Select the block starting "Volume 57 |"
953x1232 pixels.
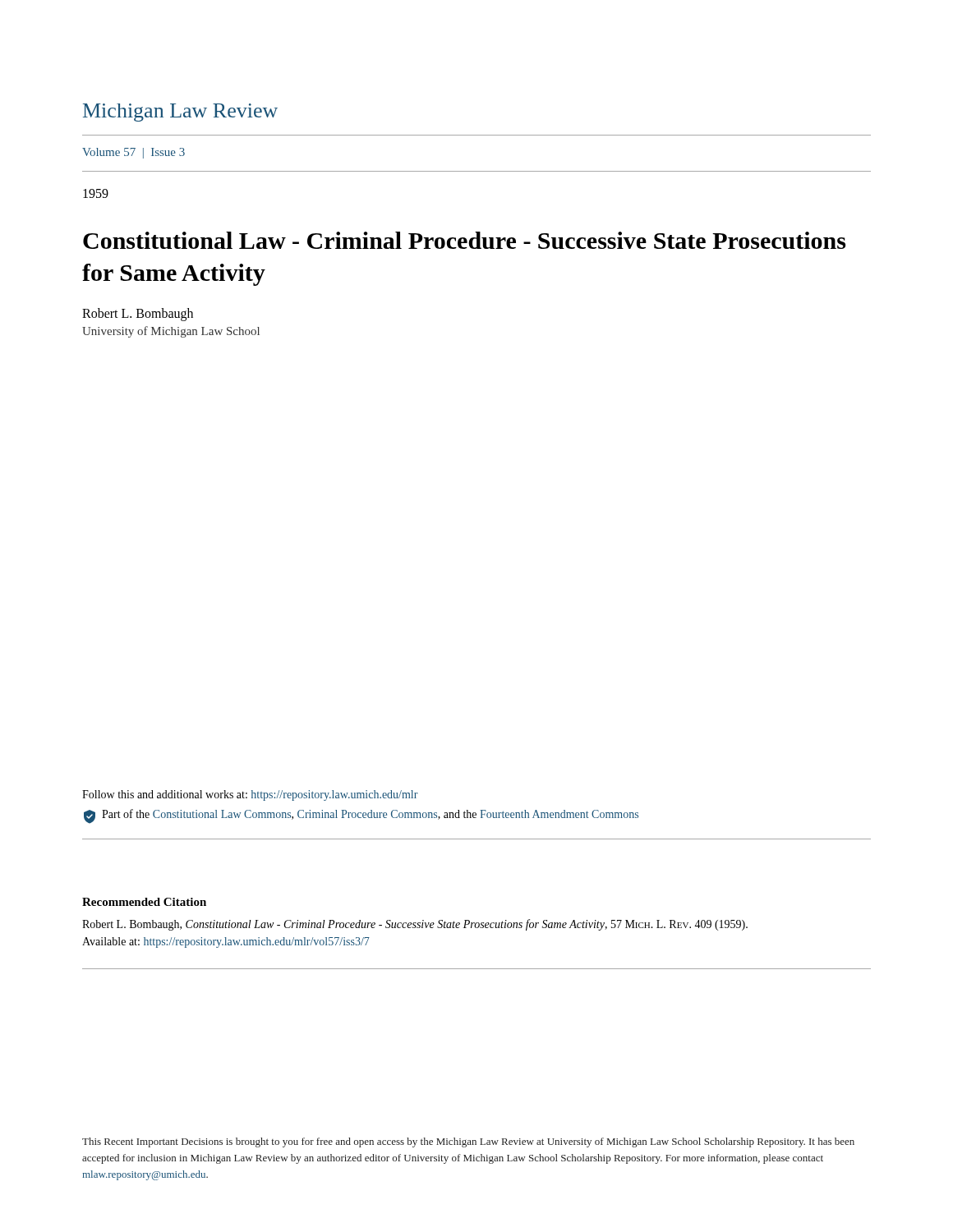pos(134,152)
